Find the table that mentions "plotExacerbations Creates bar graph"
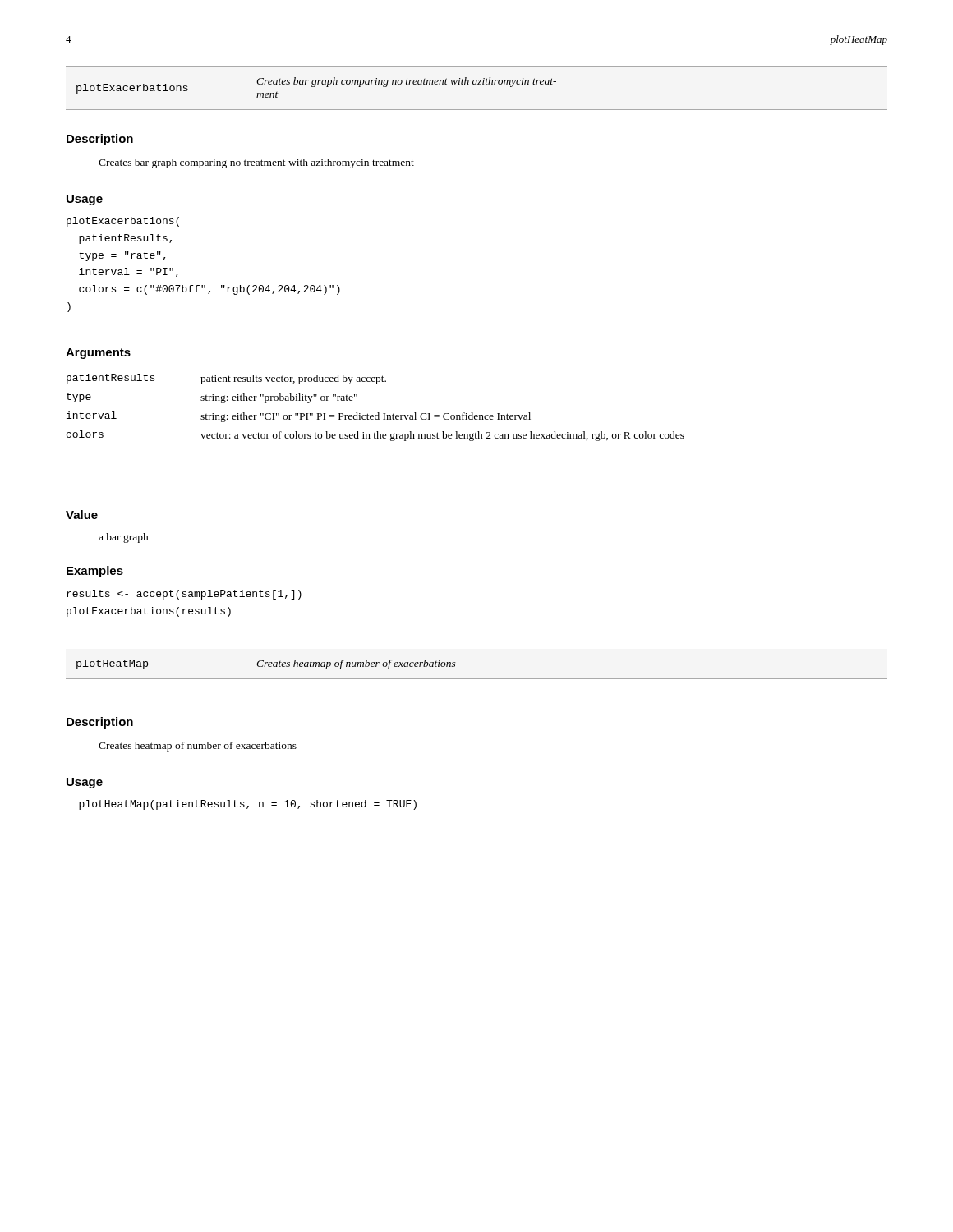Viewport: 953px width, 1232px height. pyautogui.click(x=476, y=88)
